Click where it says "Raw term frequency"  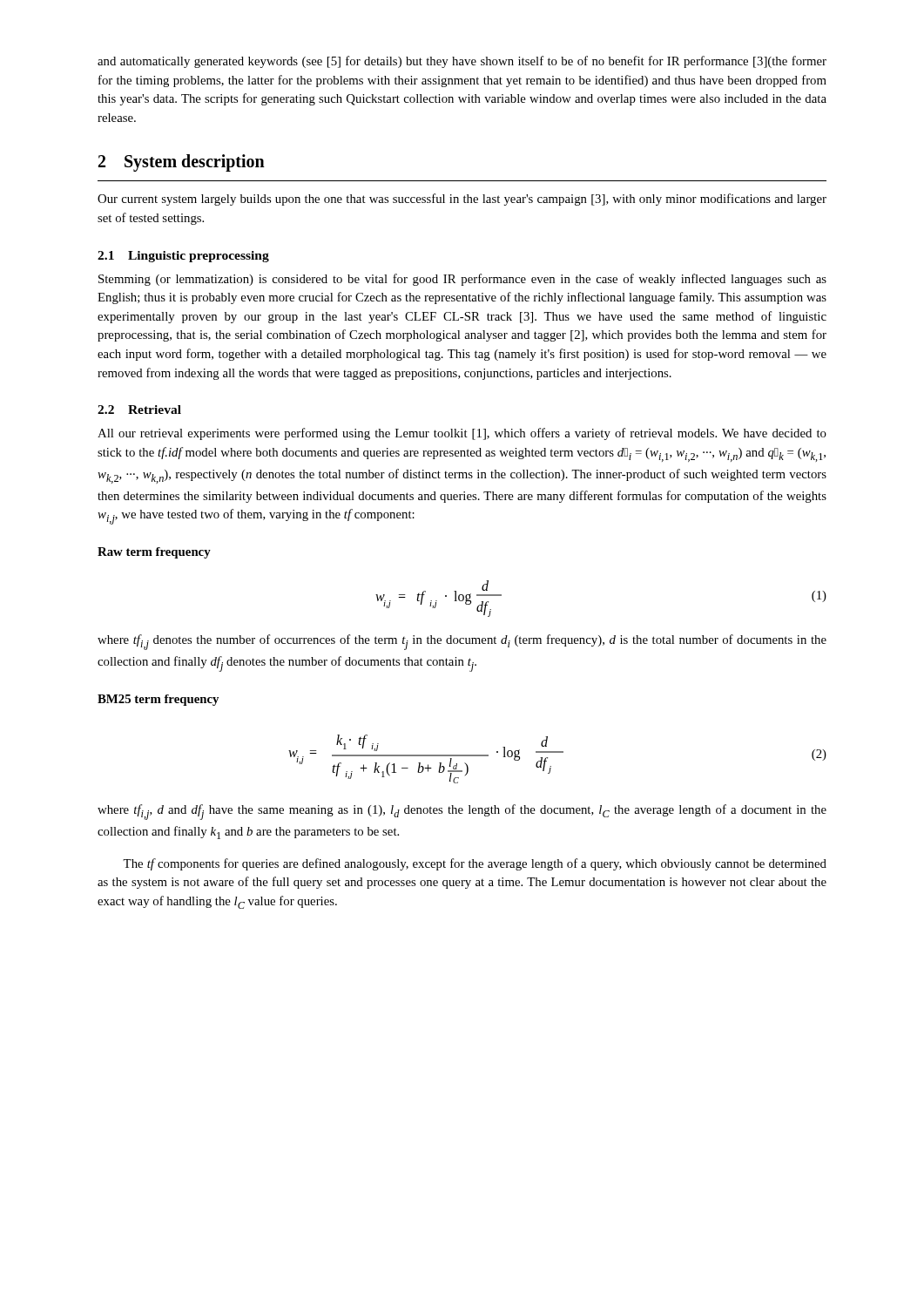tap(154, 552)
